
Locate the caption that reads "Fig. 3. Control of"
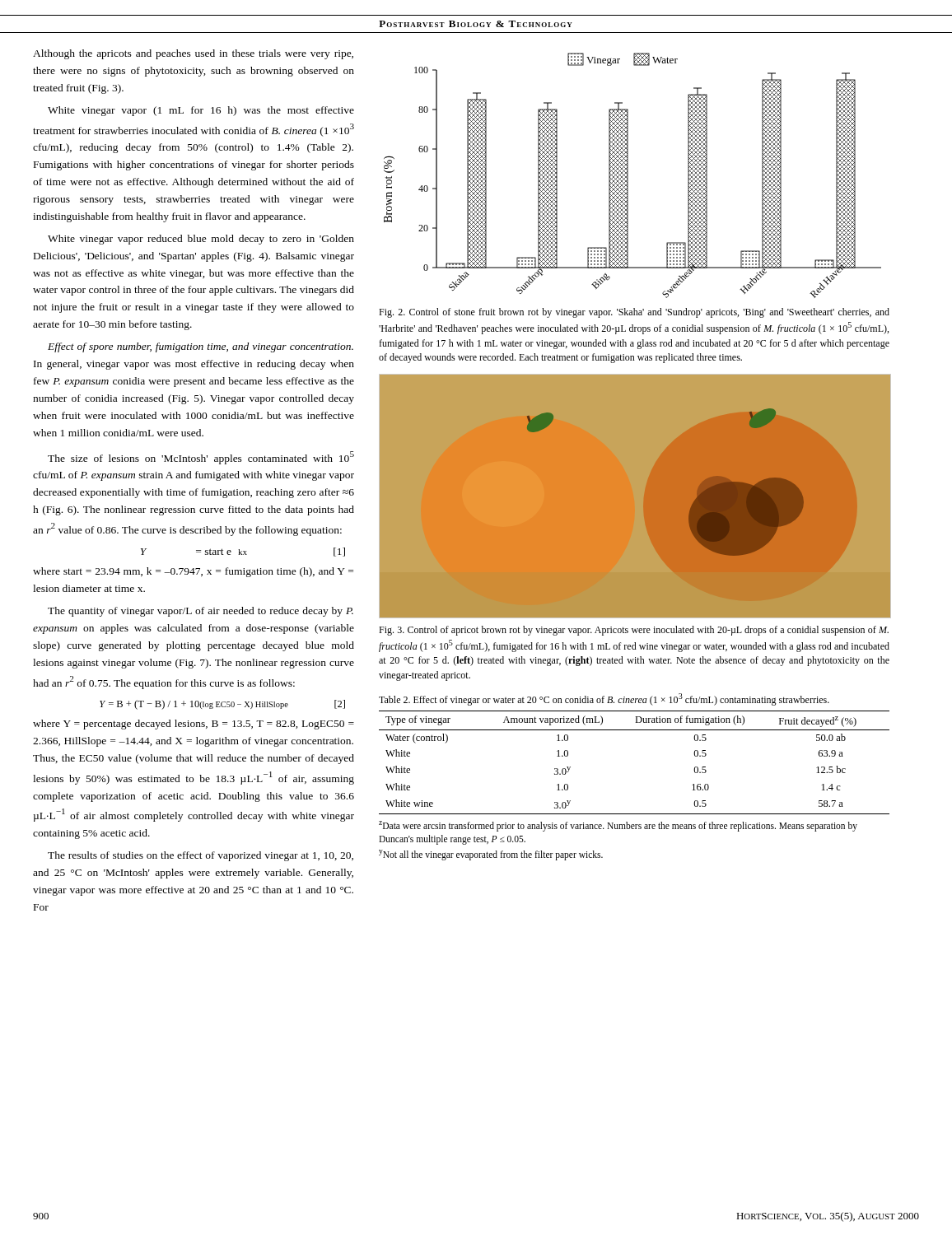pyautogui.click(x=634, y=652)
